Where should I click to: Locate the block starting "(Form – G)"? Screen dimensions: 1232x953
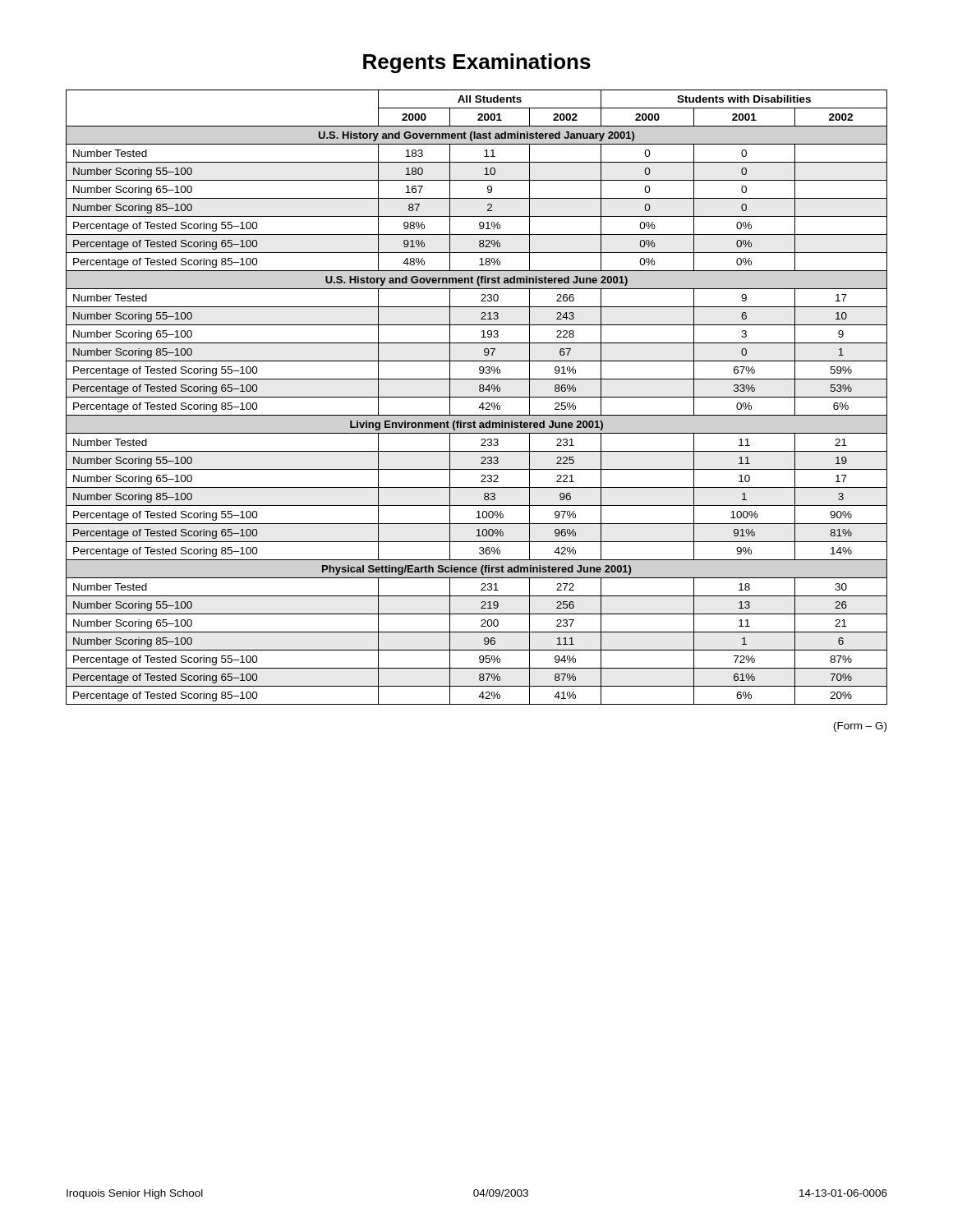[x=860, y=726]
